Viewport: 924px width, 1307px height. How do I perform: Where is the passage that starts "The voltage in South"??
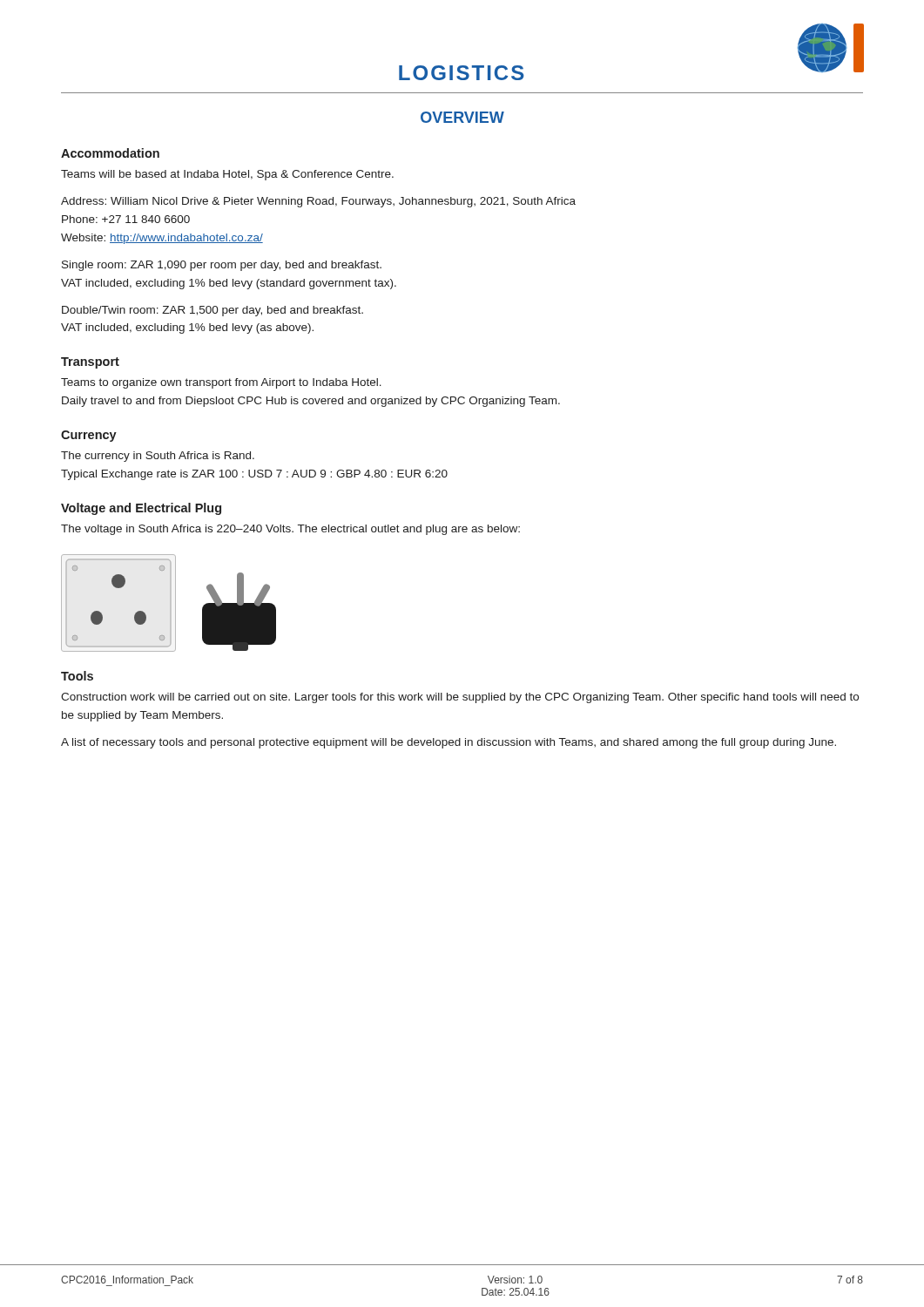click(x=291, y=529)
